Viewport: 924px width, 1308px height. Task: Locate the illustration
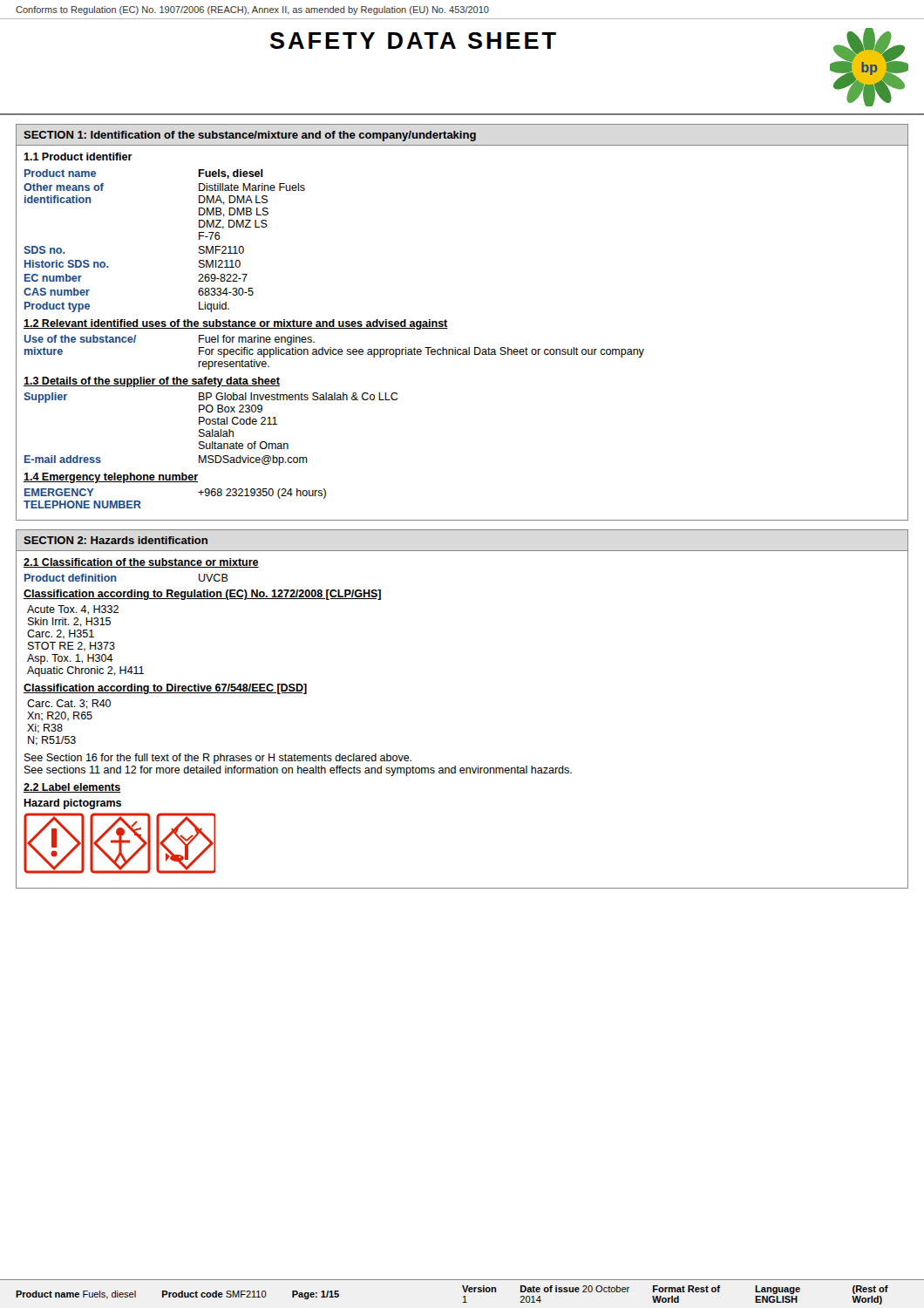point(119,847)
